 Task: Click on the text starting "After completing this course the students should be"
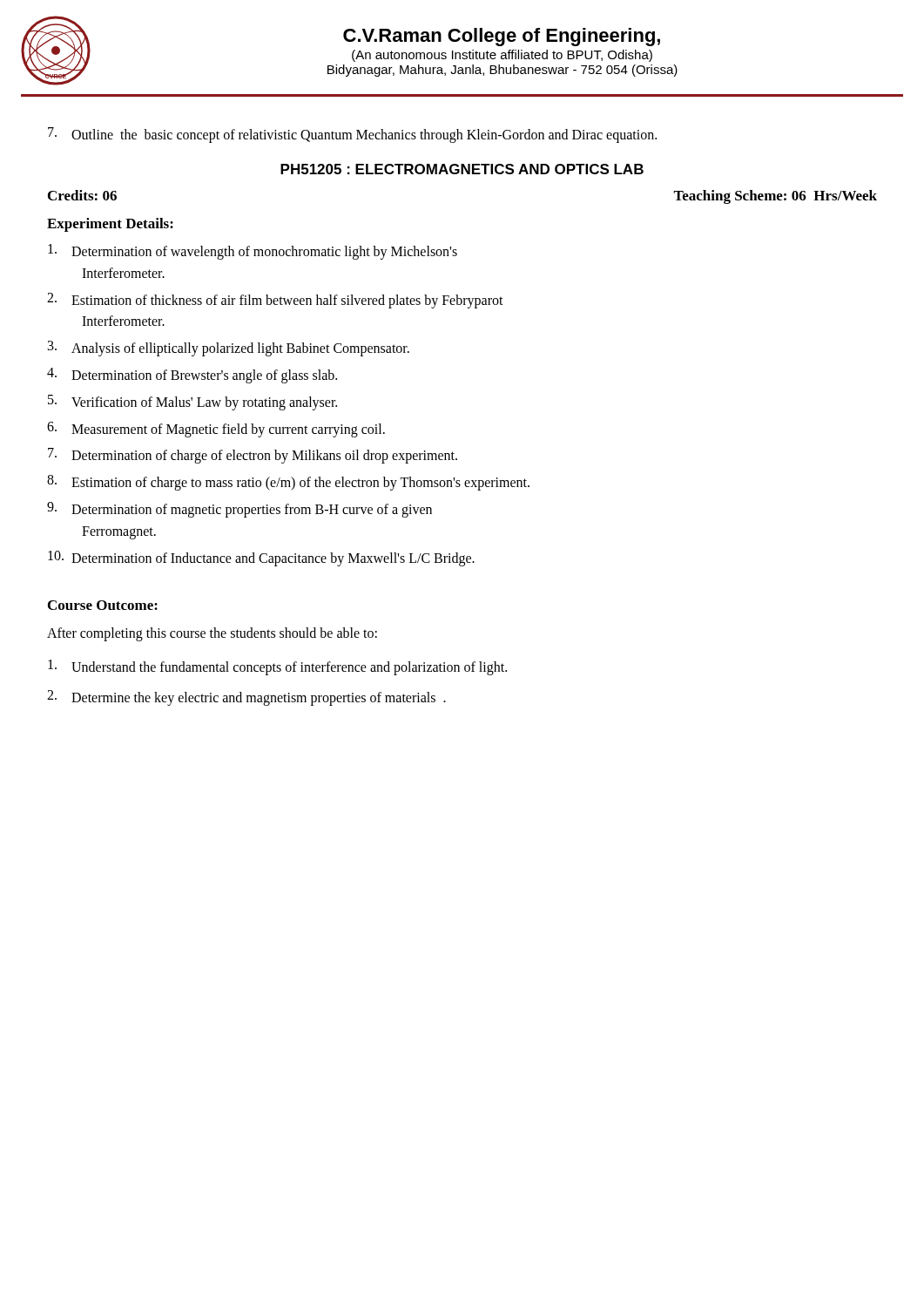click(x=212, y=633)
